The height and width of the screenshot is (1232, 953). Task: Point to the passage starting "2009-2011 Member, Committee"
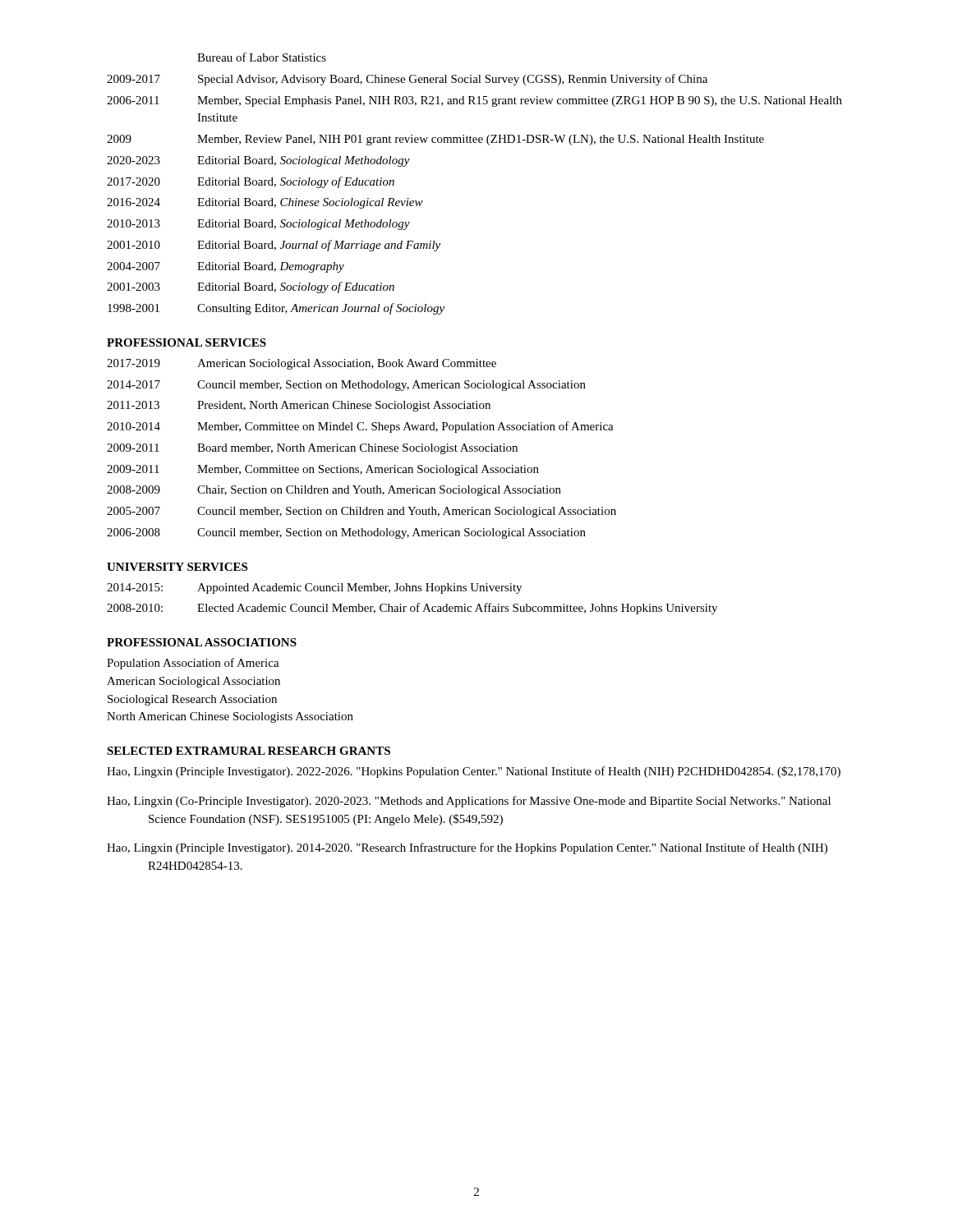(476, 469)
